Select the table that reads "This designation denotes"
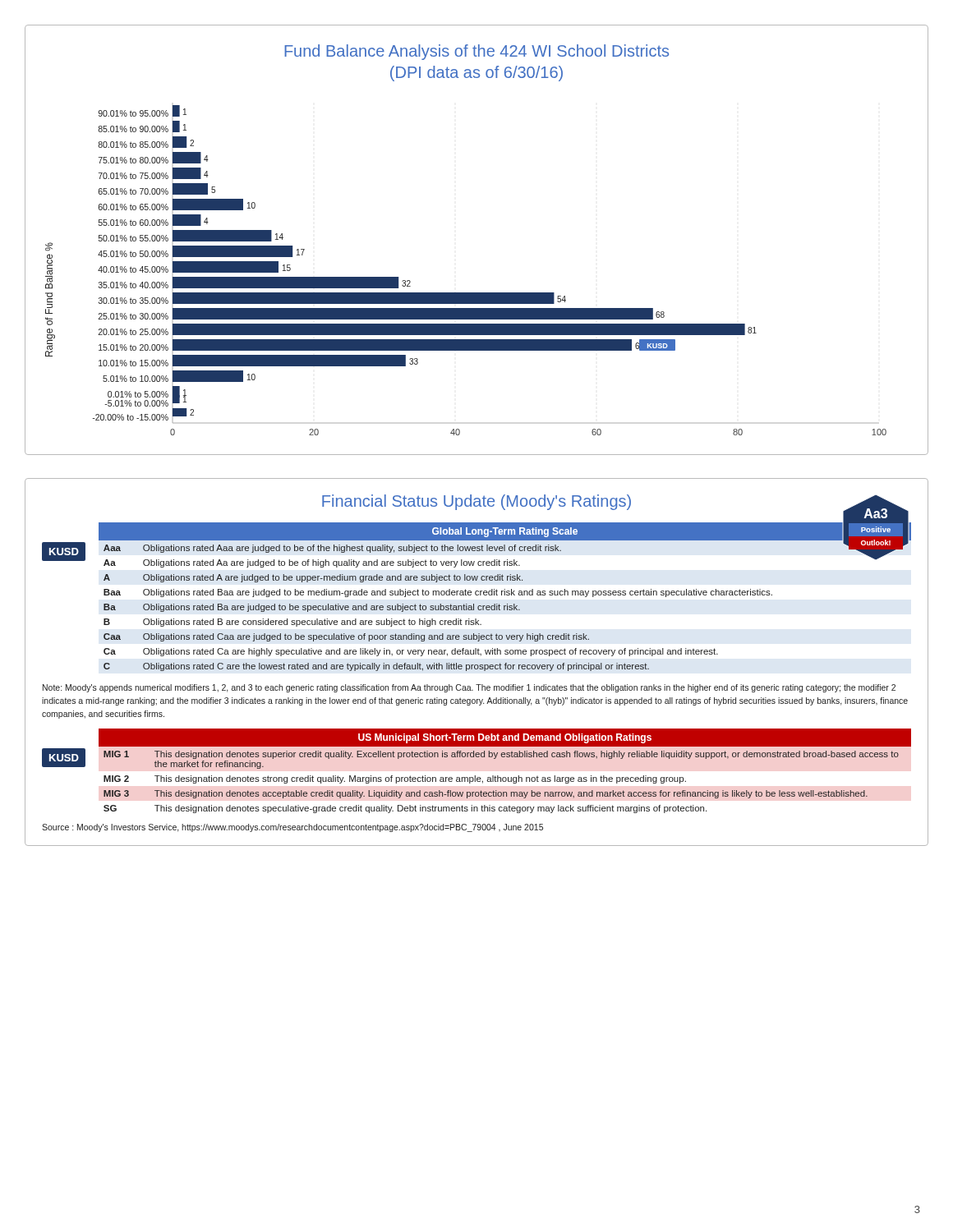 pos(476,772)
